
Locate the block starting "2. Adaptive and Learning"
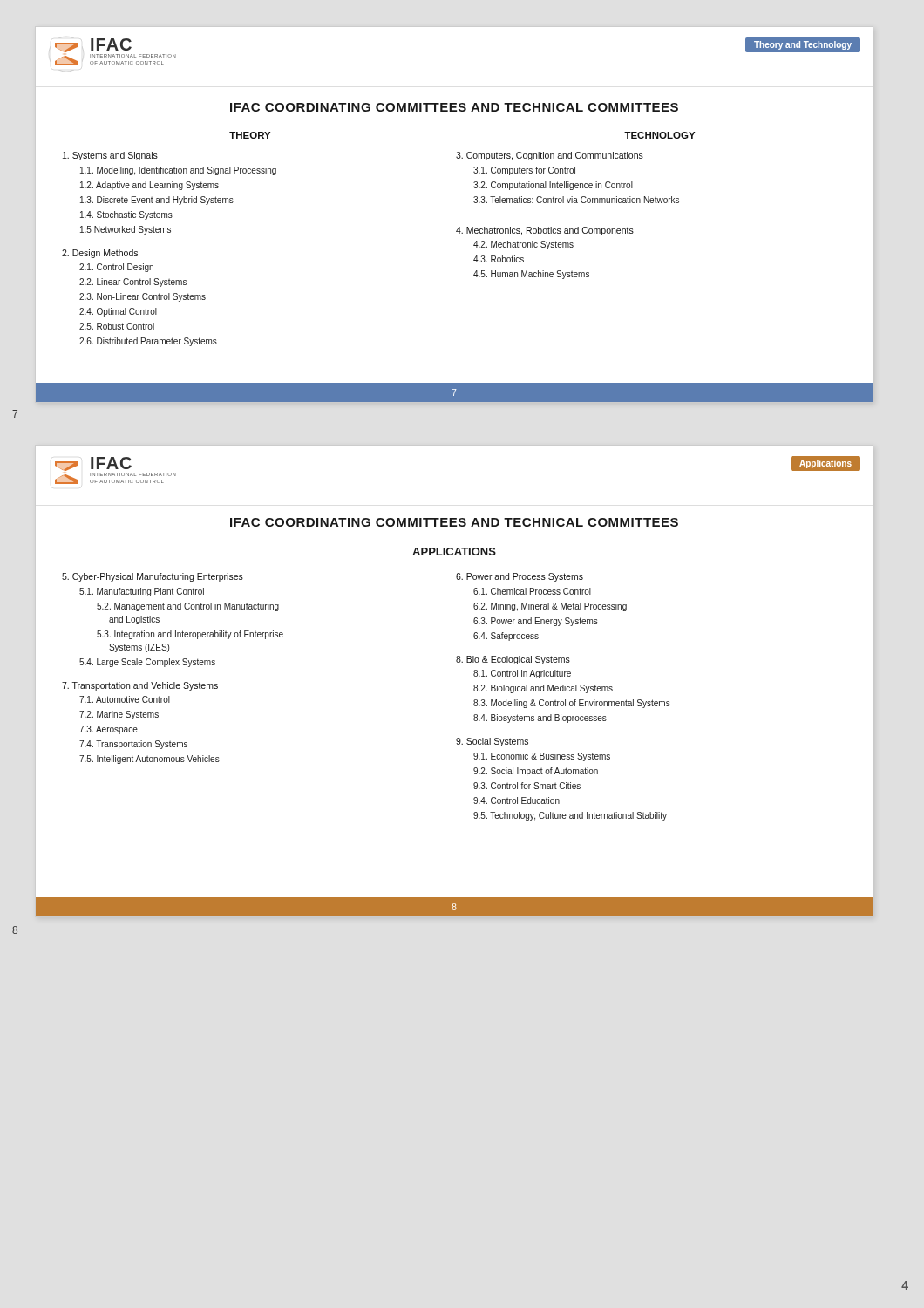click(149, 185)
